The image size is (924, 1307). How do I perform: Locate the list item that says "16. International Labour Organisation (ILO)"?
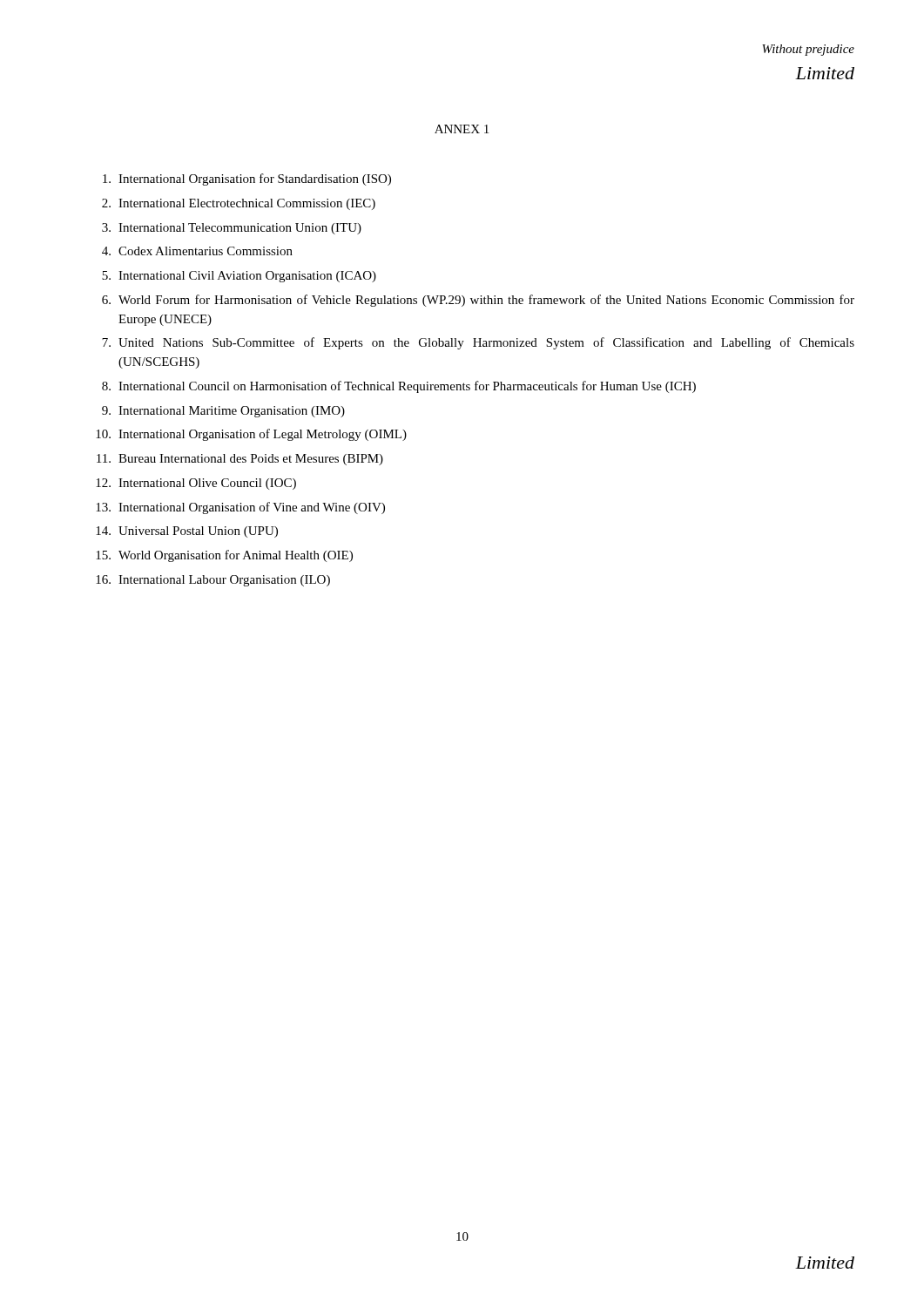click(213, 581)
